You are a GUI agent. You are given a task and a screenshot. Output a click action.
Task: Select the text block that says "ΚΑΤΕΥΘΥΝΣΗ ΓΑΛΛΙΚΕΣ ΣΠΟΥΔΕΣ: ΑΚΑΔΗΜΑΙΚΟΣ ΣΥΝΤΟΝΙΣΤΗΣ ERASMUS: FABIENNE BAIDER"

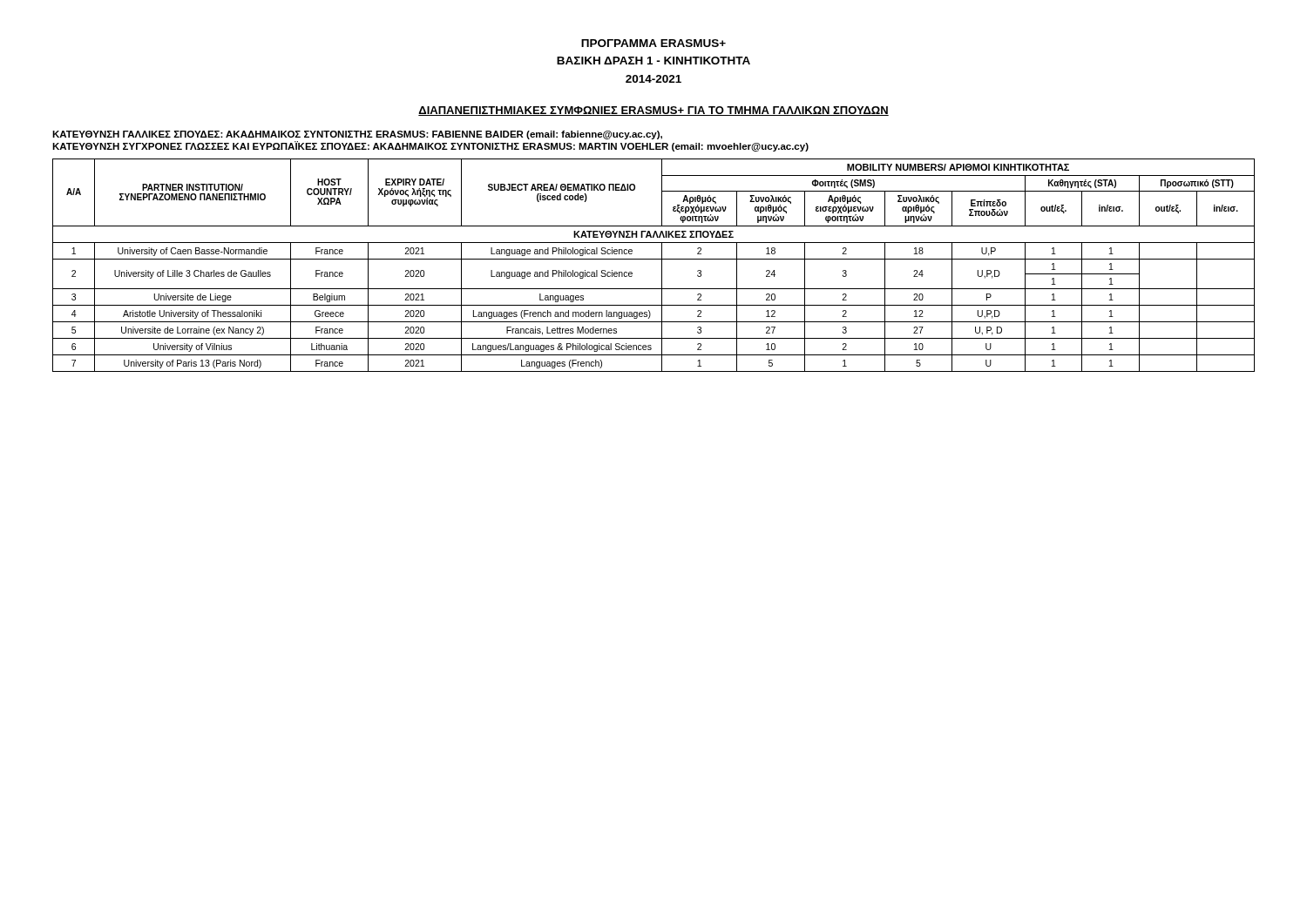pos(358,134)
